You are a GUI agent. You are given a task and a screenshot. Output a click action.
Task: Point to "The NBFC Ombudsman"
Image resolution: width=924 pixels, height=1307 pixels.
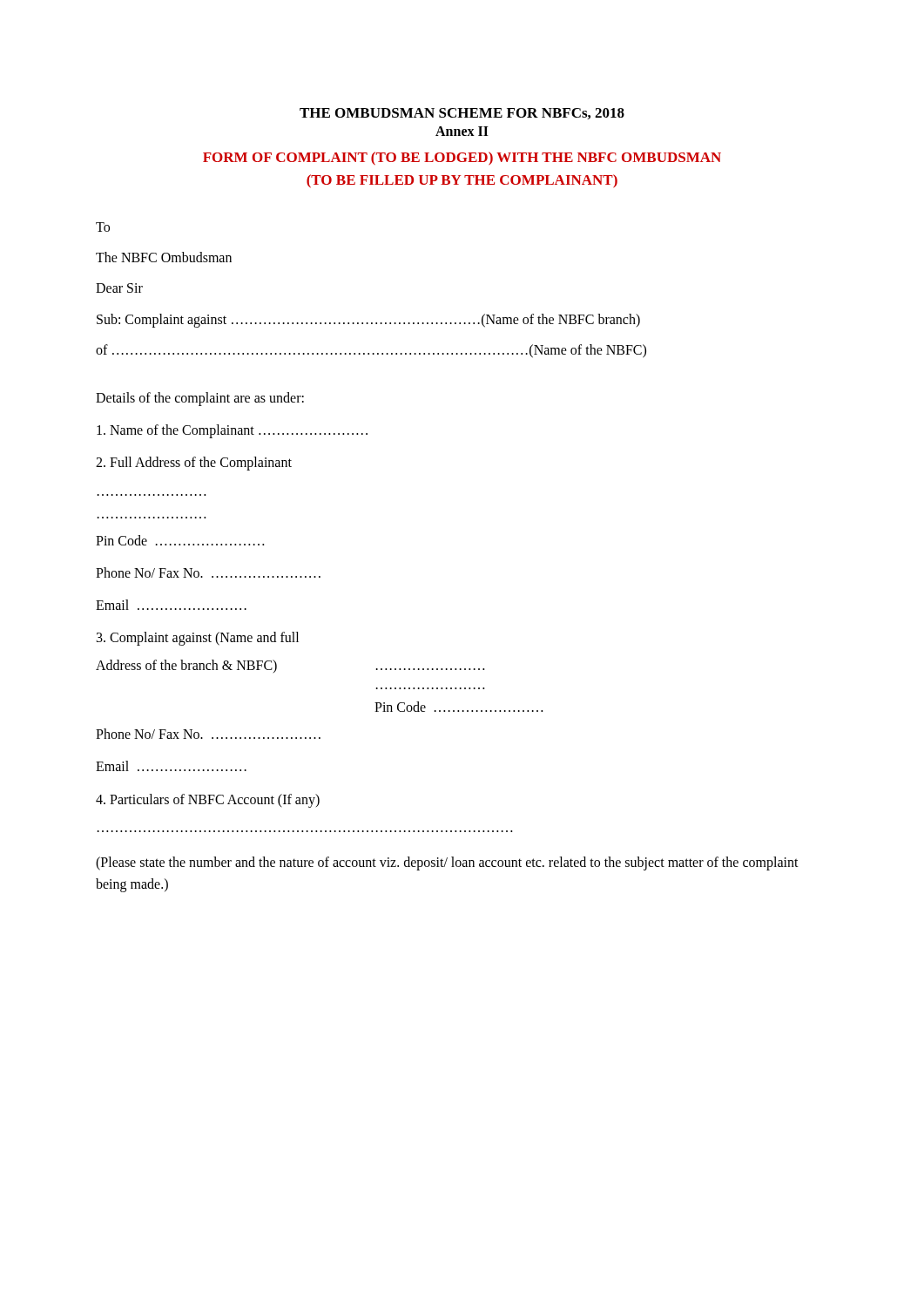164,258
